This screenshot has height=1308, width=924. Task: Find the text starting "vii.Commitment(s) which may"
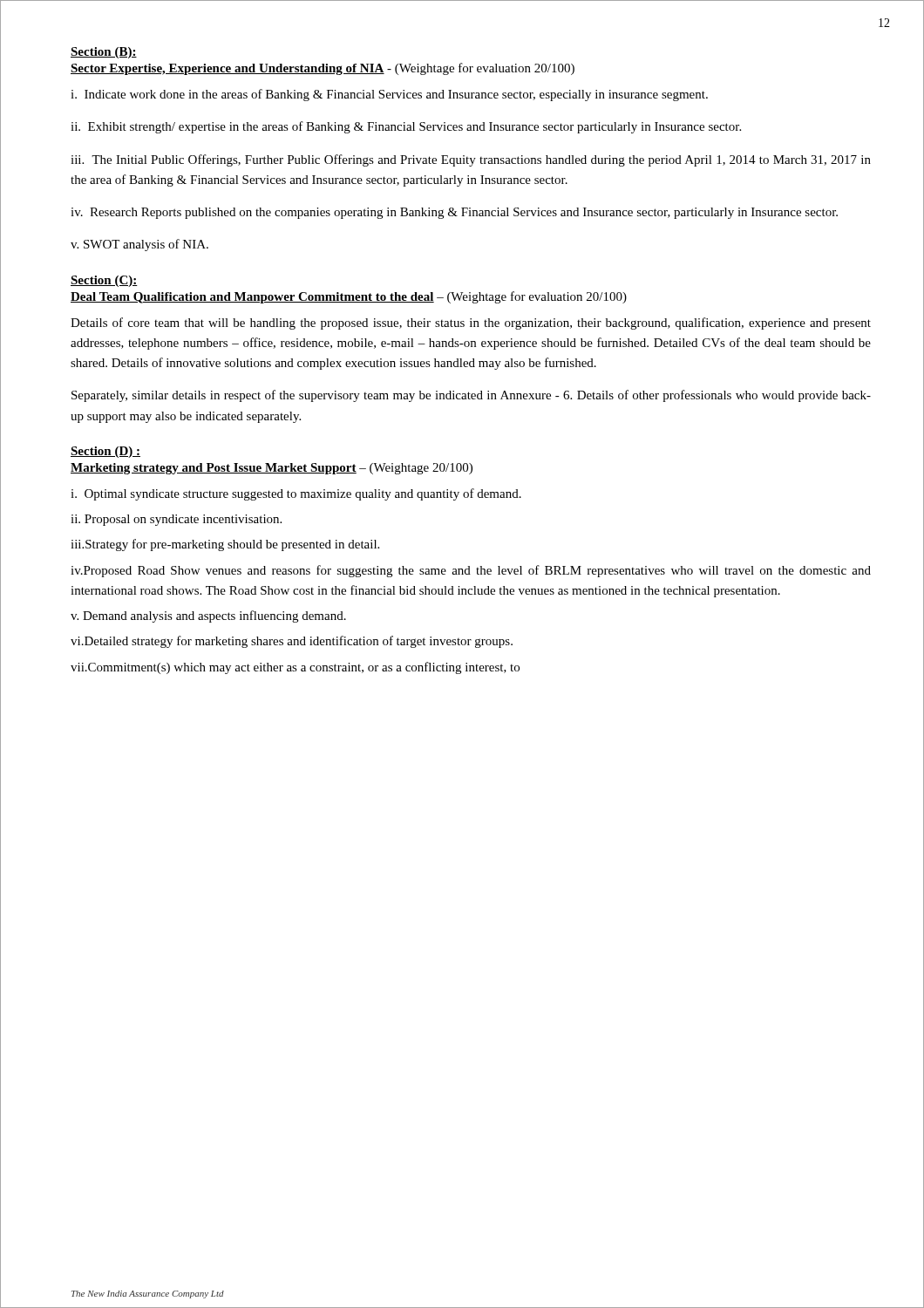pos(295,667)
